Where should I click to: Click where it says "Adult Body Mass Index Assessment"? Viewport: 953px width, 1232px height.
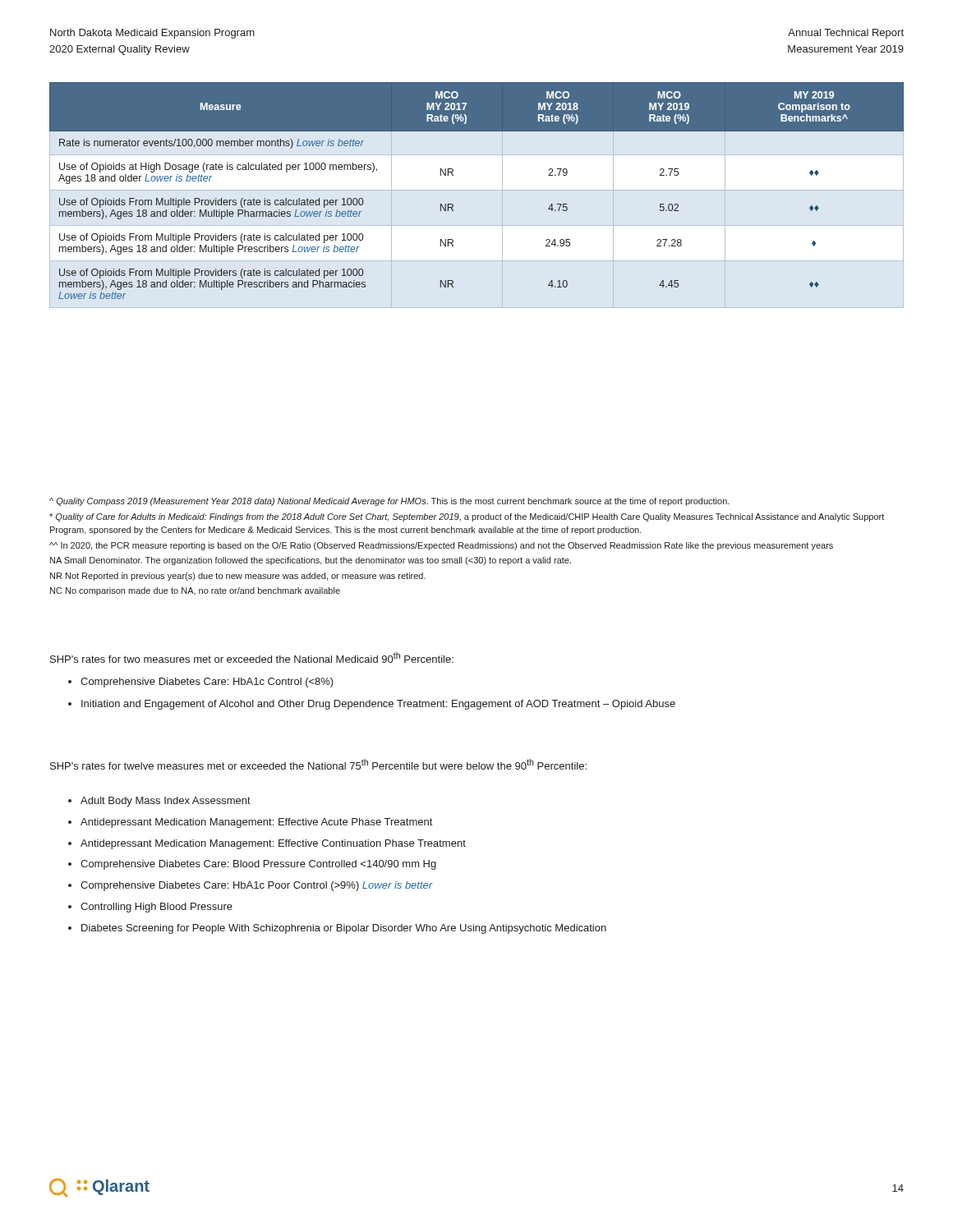(x=165, y=800)
